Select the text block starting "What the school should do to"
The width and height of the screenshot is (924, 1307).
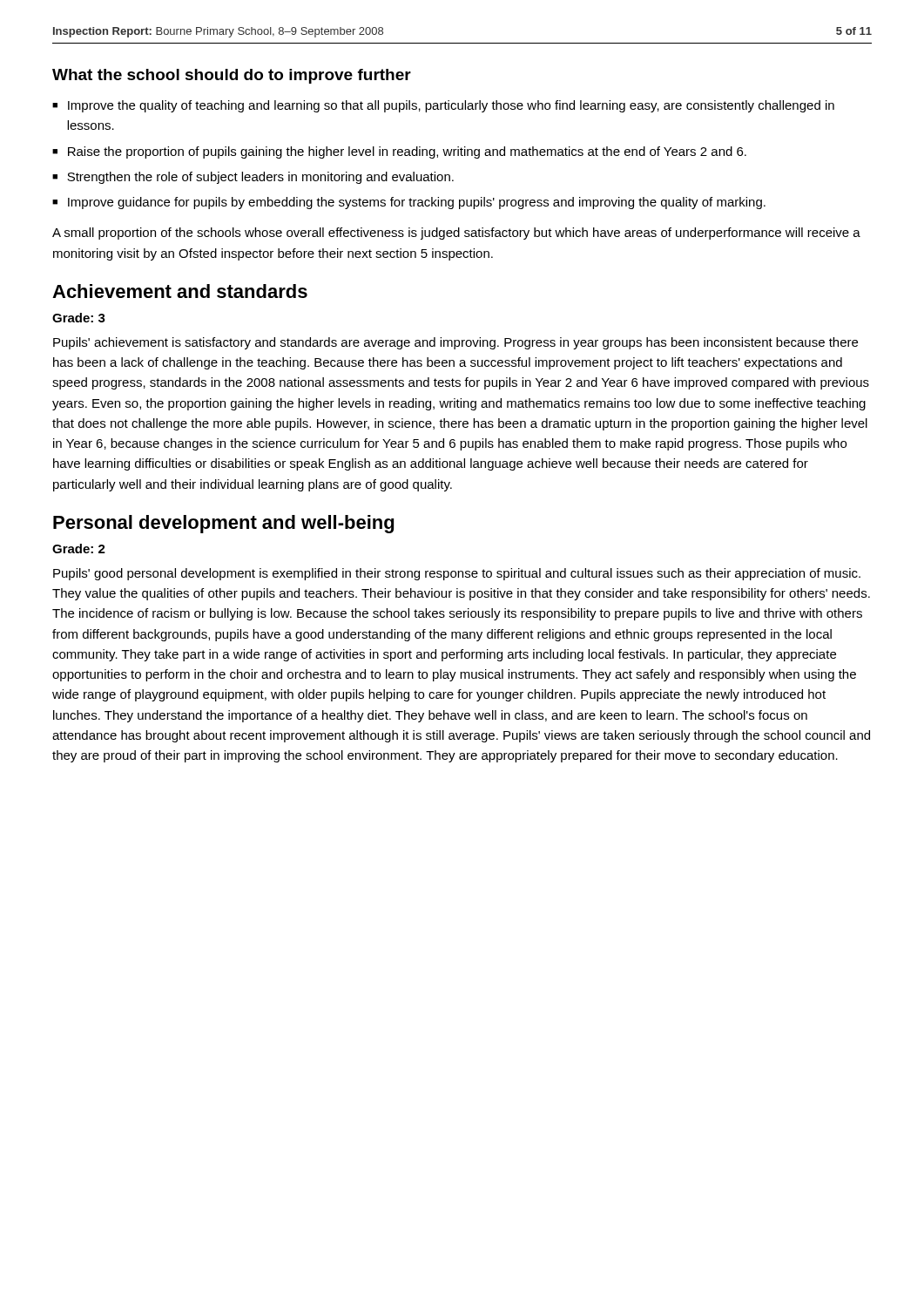(232, 74)
